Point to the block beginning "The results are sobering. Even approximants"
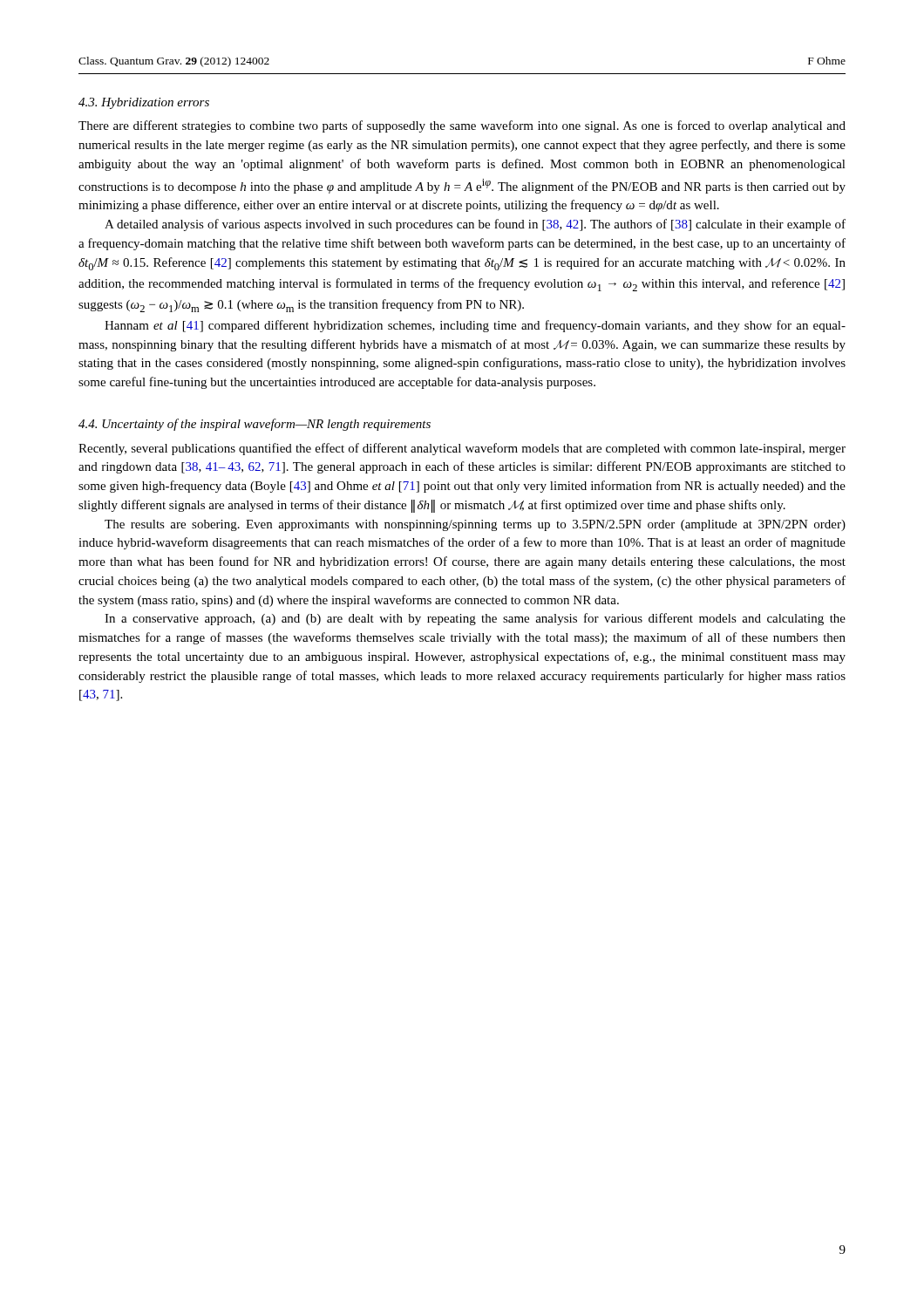 [x=462, y=562]
